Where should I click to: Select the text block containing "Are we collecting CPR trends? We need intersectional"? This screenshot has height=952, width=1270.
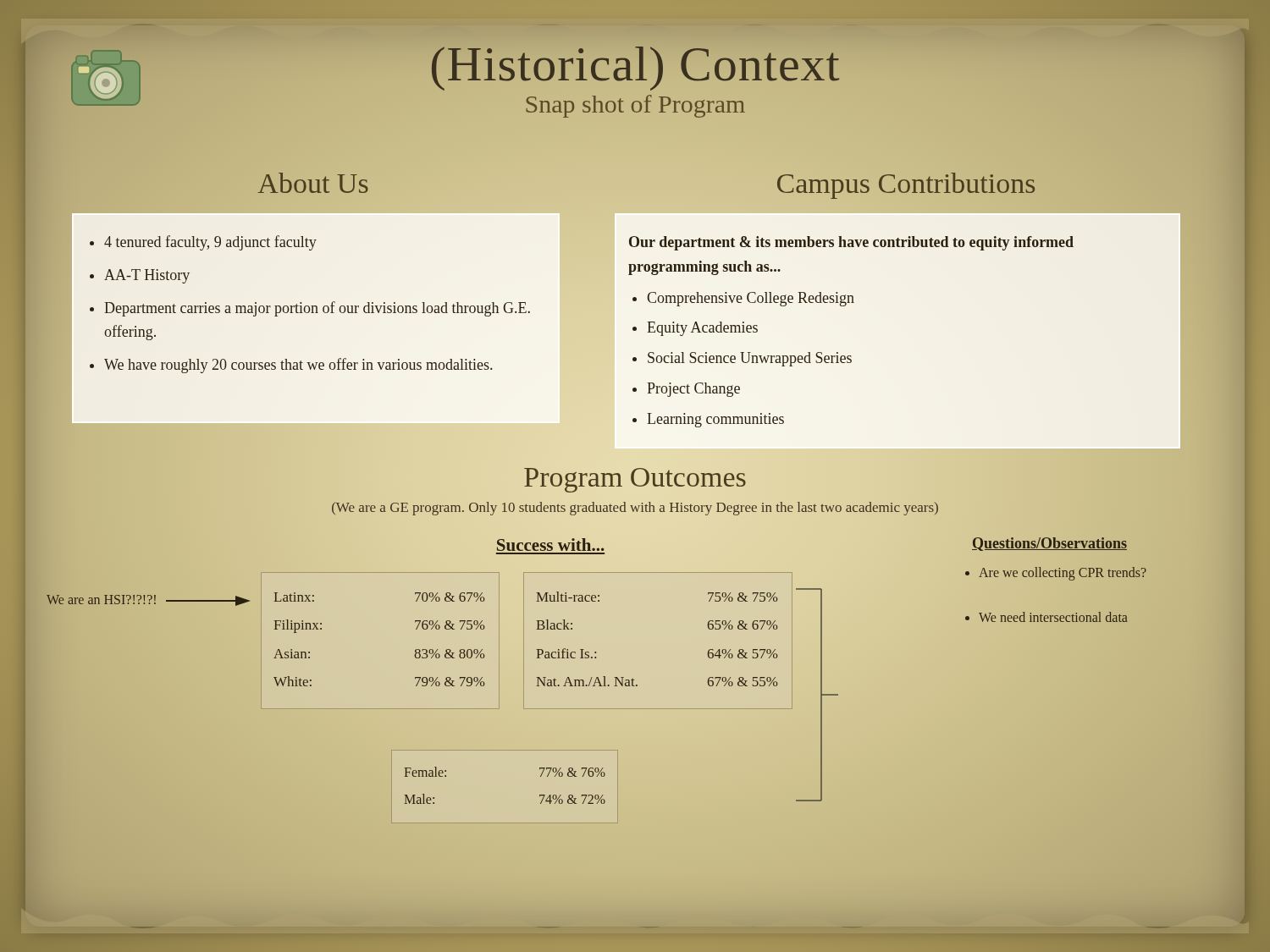(x=1056, y=574)
